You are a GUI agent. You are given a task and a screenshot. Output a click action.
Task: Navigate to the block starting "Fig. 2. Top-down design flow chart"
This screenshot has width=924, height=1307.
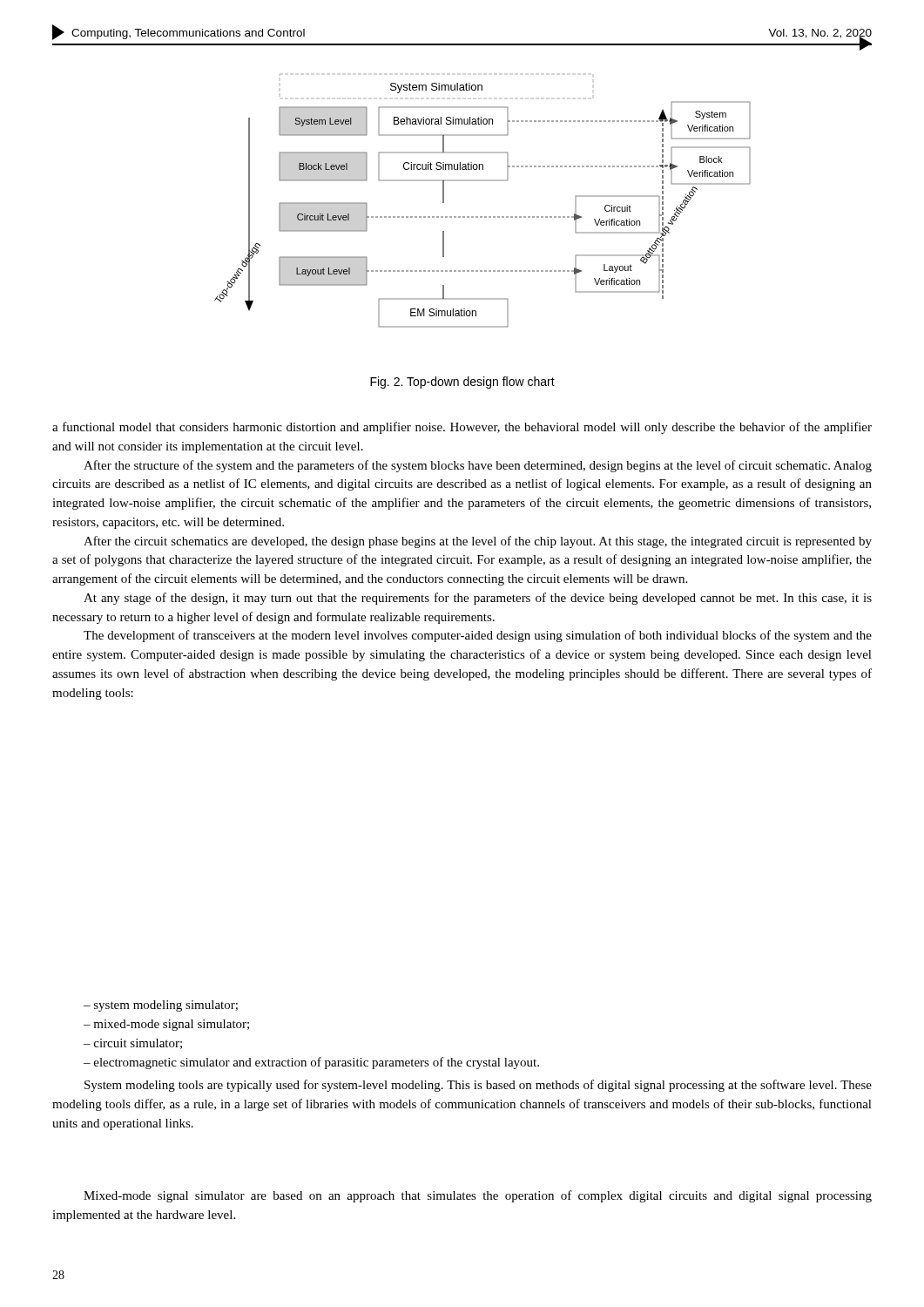(462, 382)
